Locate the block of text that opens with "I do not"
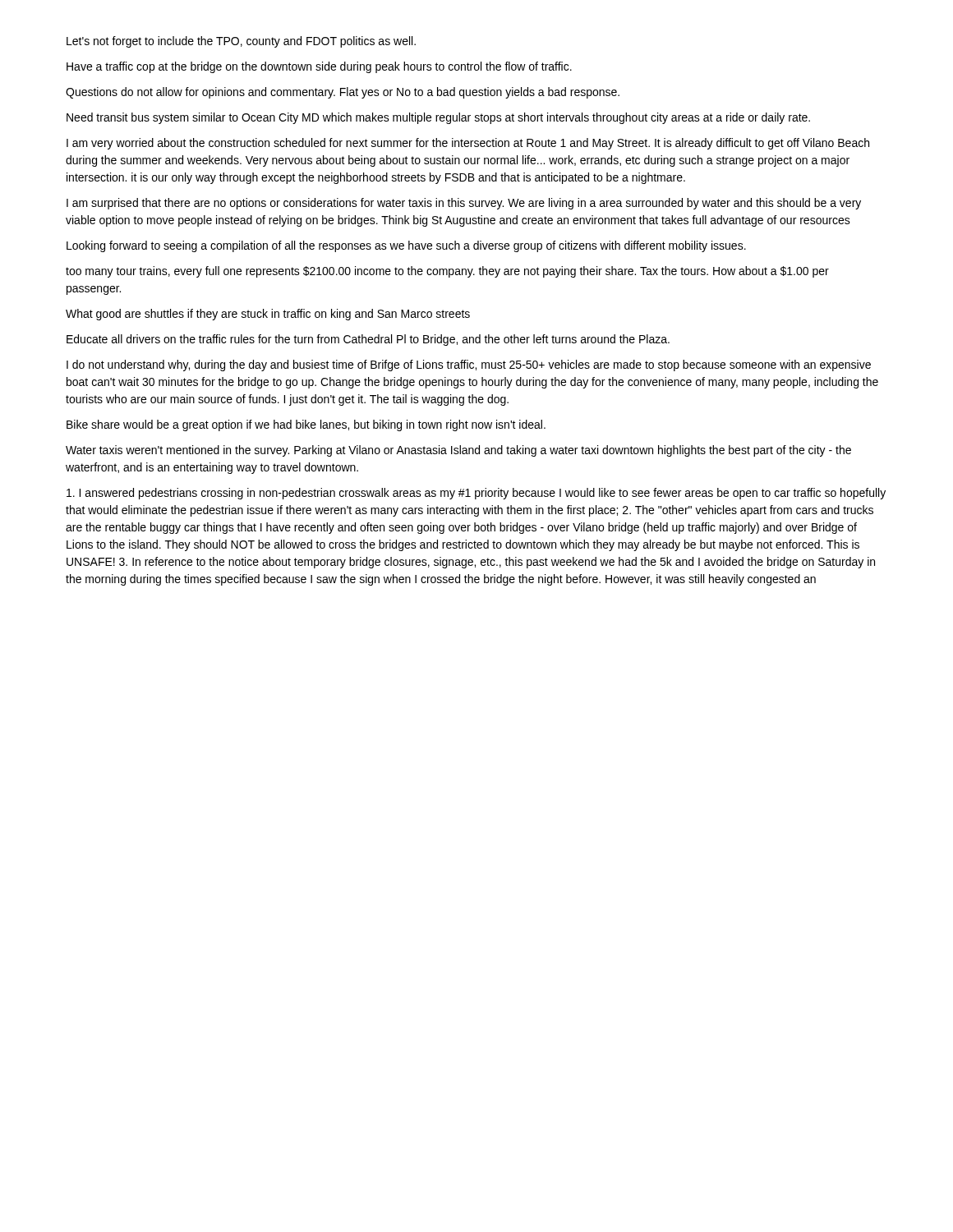This screenshot has width=953, height=1232. 472,382
